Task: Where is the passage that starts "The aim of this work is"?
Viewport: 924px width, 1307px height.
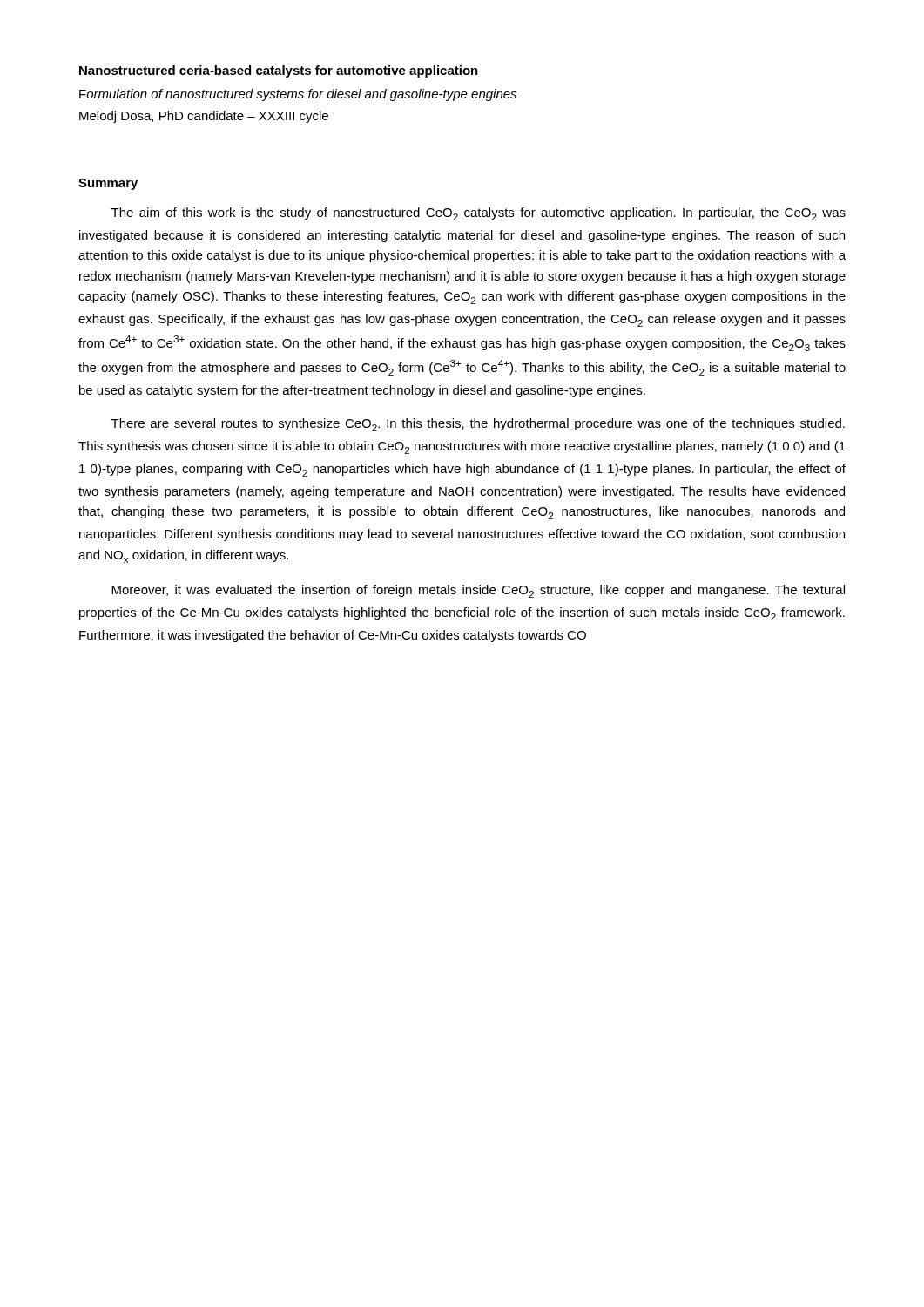Action: [x=462, y=301]
